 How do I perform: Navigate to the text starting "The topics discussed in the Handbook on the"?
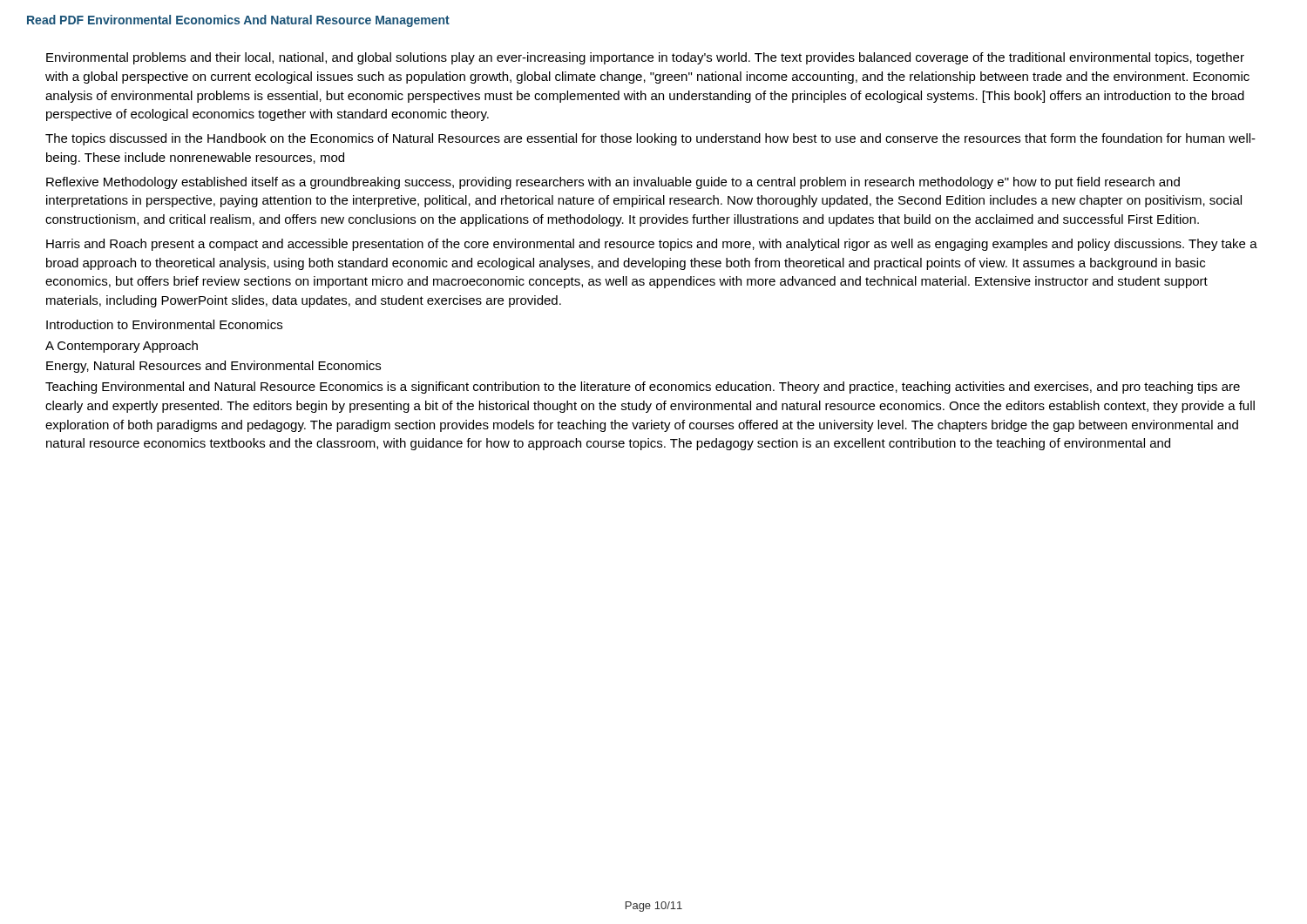(x=651, y=148)
